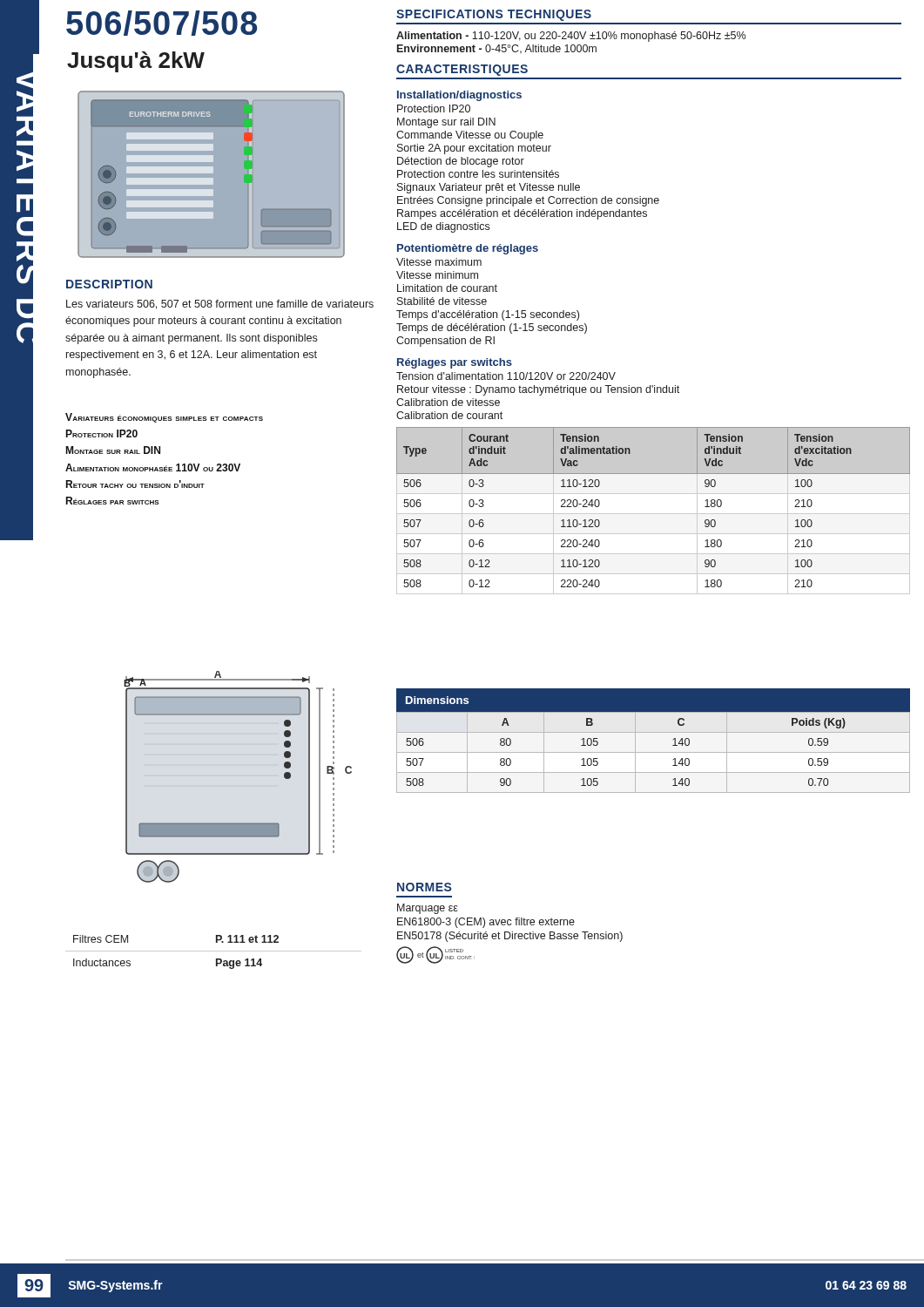Locate the block of text that opens with "Alimentation - 110-120V, ou 220-240V ±10% monophasé 50-60Hz"
Screen dimensions: 1307x924
[x=649, y=42]
